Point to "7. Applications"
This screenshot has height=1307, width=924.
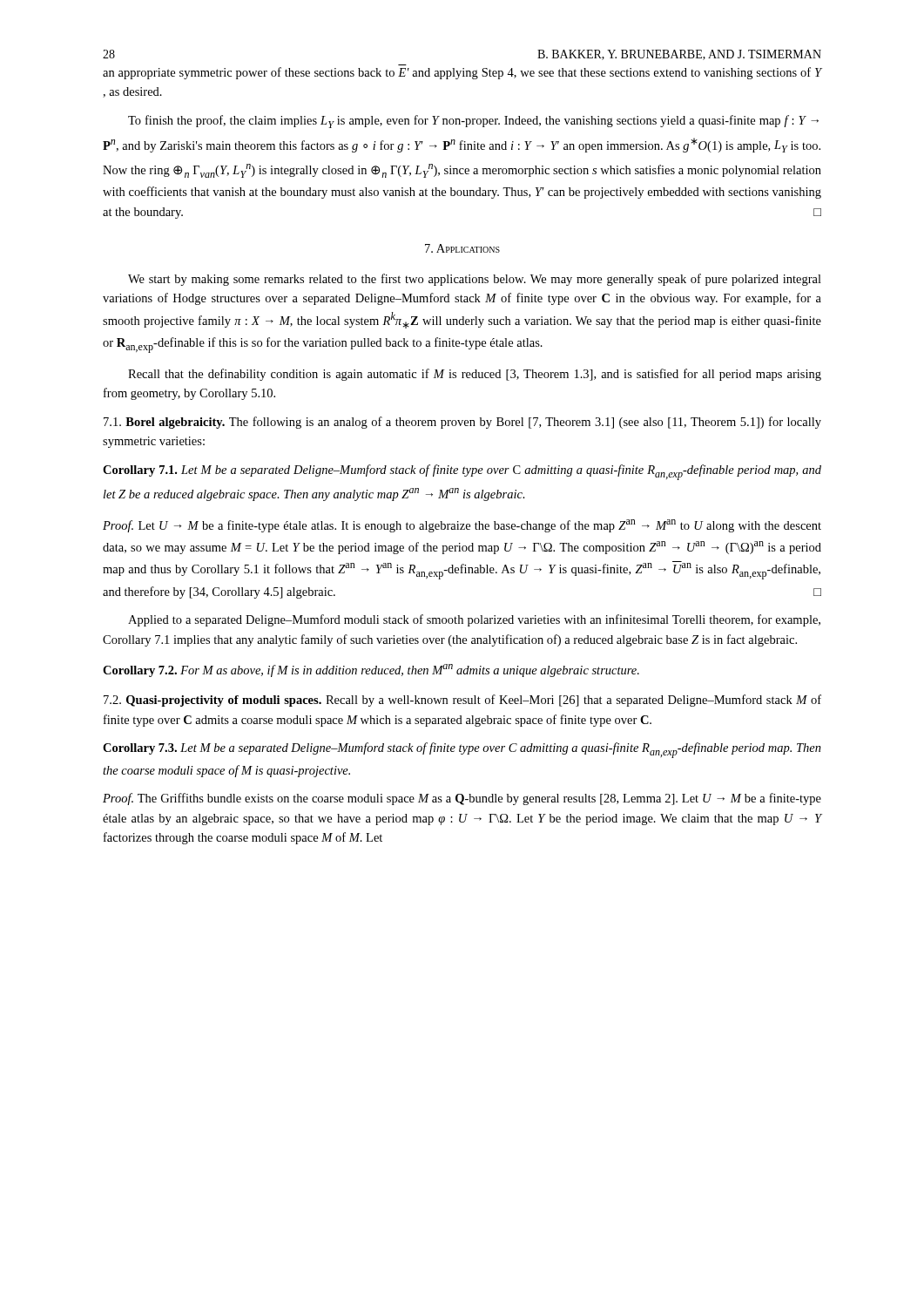(462, 249)
